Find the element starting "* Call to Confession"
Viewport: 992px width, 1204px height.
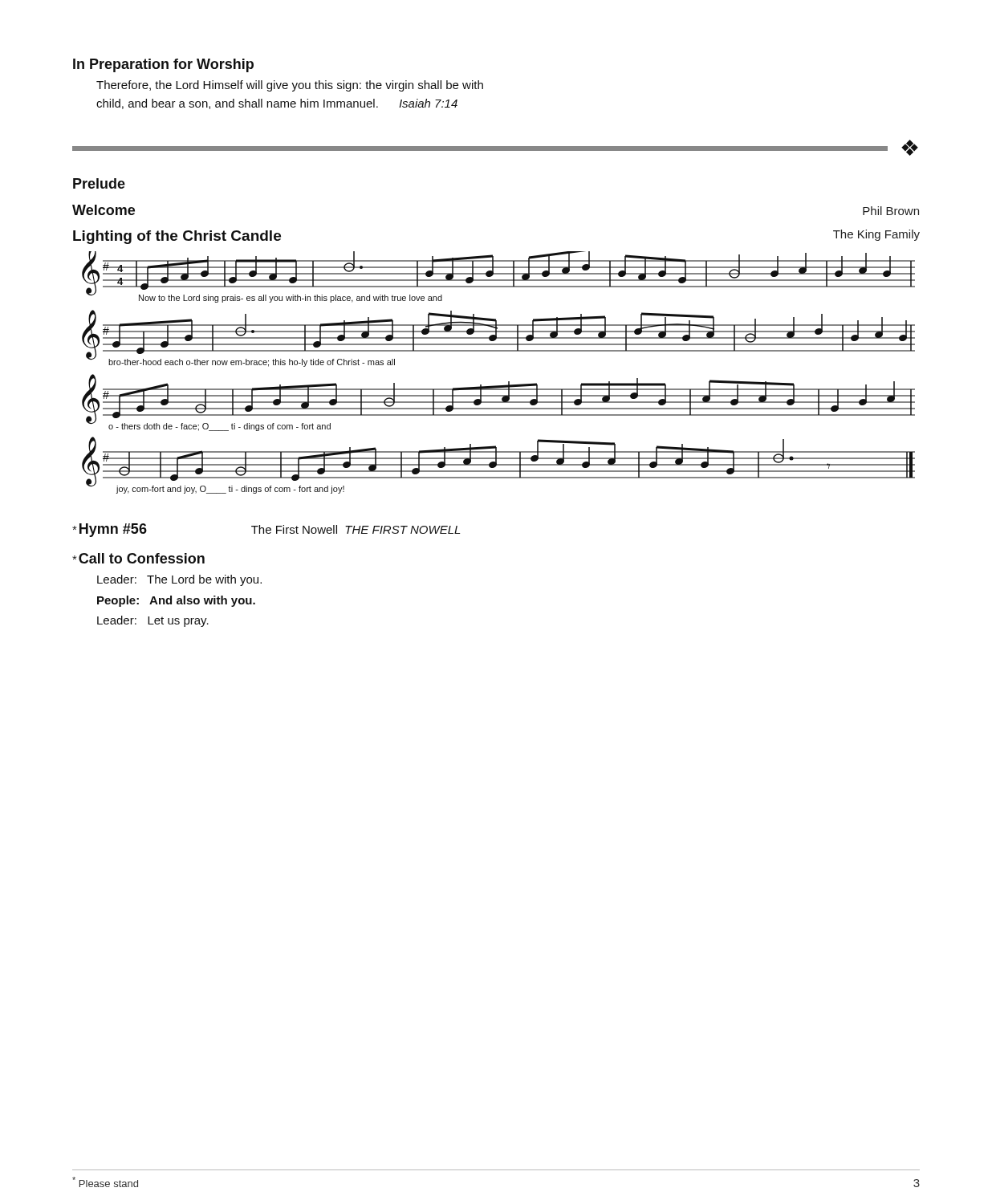(139, 559)
